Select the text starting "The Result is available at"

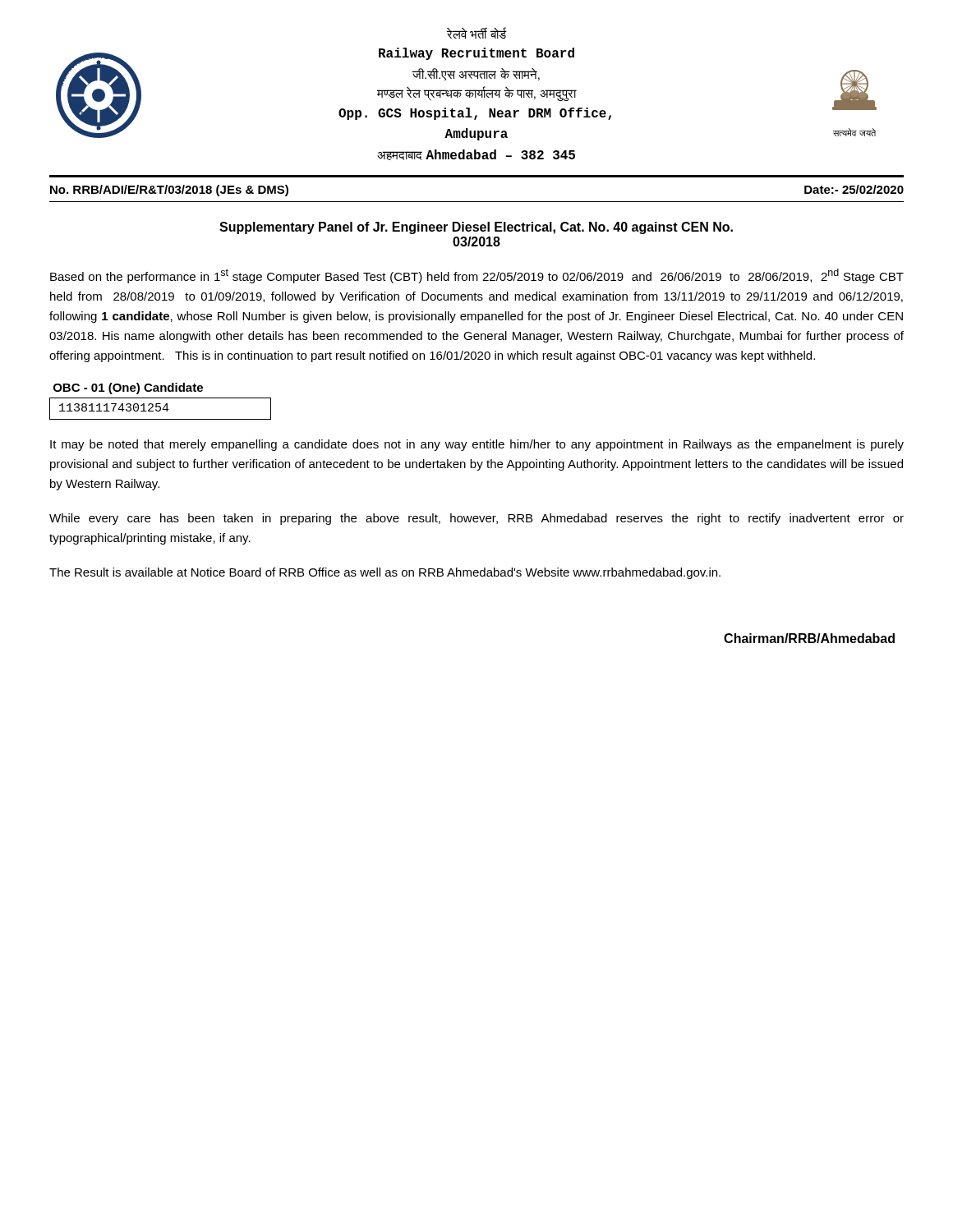385,572
